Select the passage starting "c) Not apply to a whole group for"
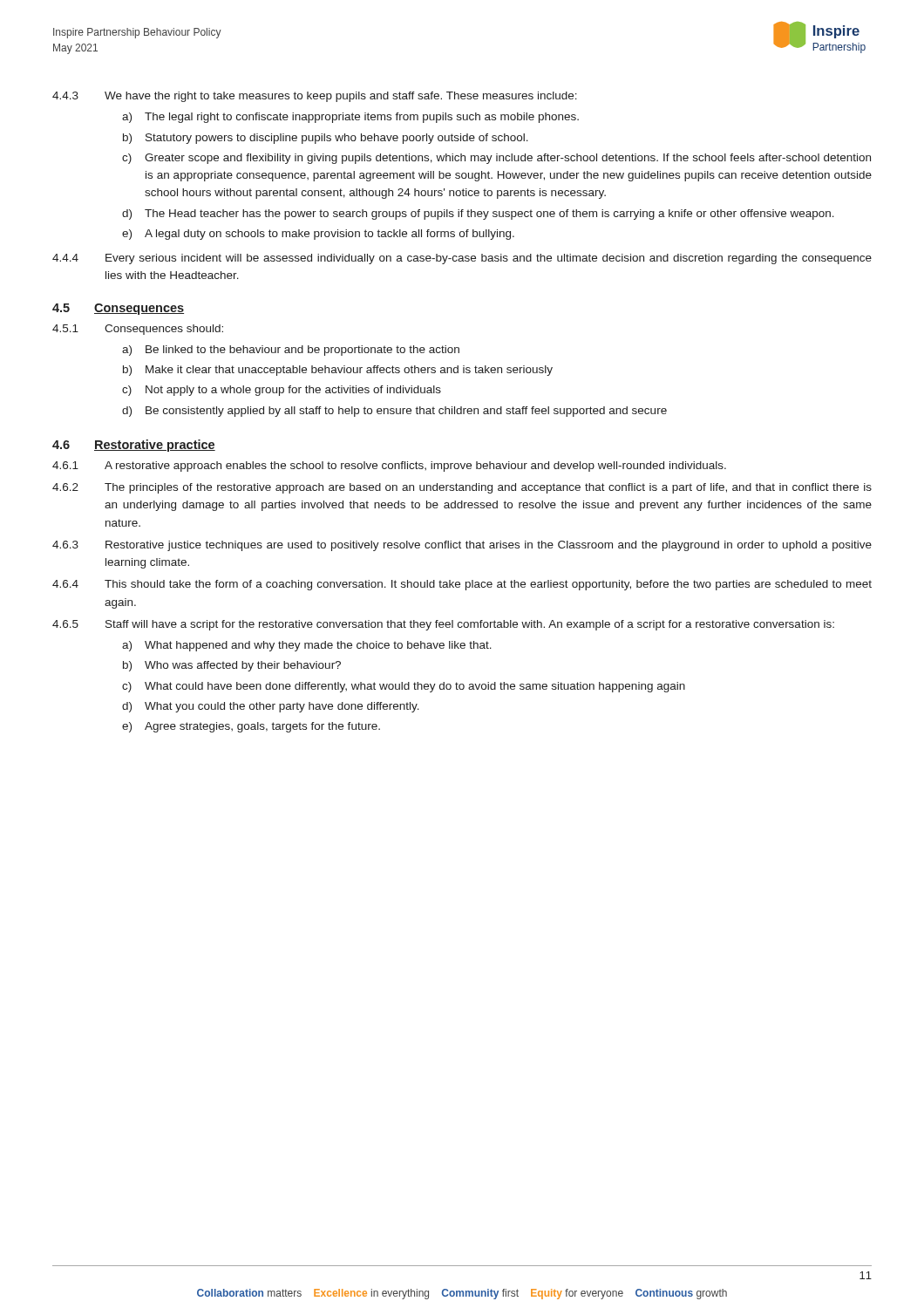The image size is (924, 1308). [282, 391]
